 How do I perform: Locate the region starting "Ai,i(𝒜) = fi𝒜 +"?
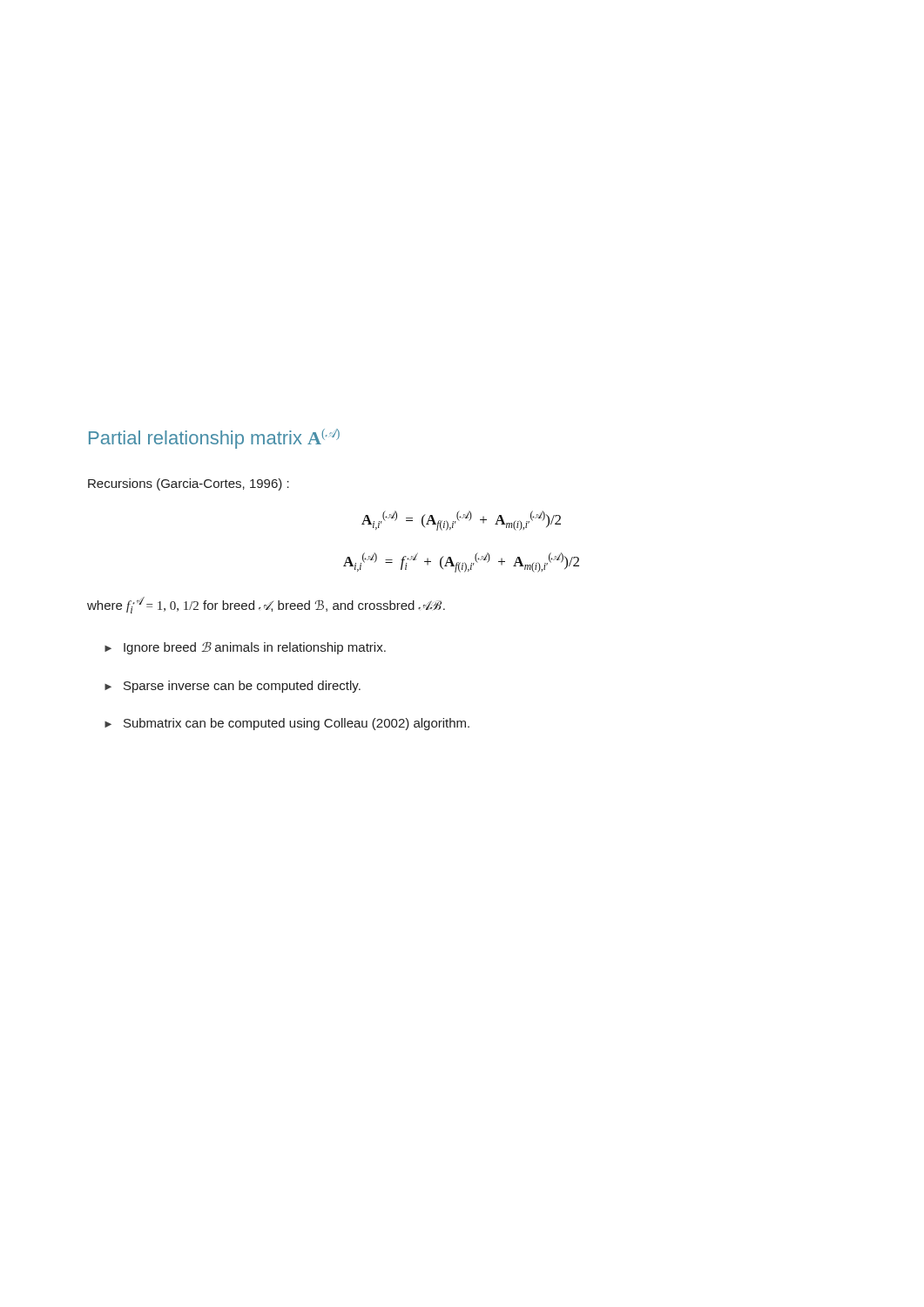click(x=462, y=563)
